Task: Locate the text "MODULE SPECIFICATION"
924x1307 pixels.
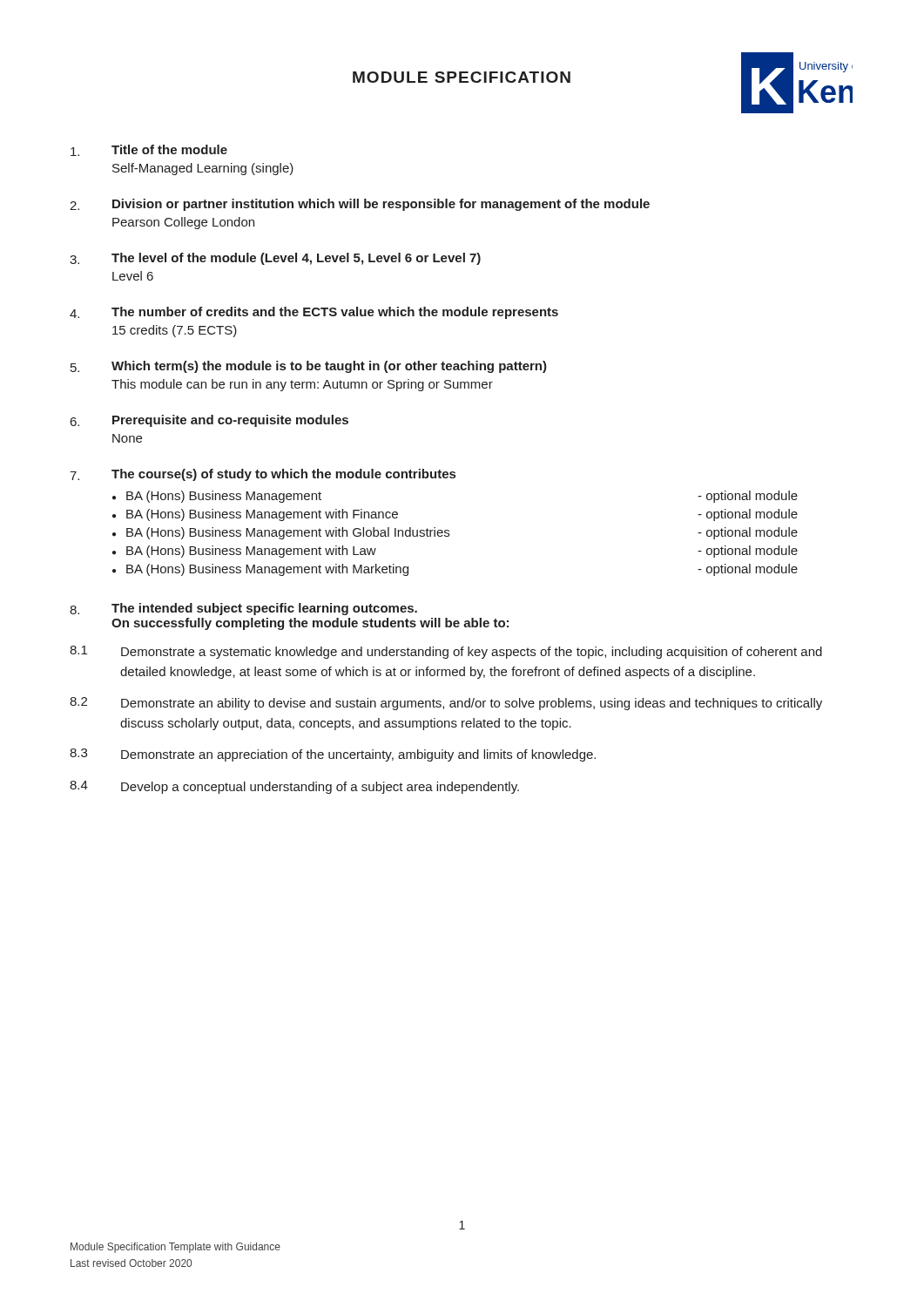Action: 462,77
